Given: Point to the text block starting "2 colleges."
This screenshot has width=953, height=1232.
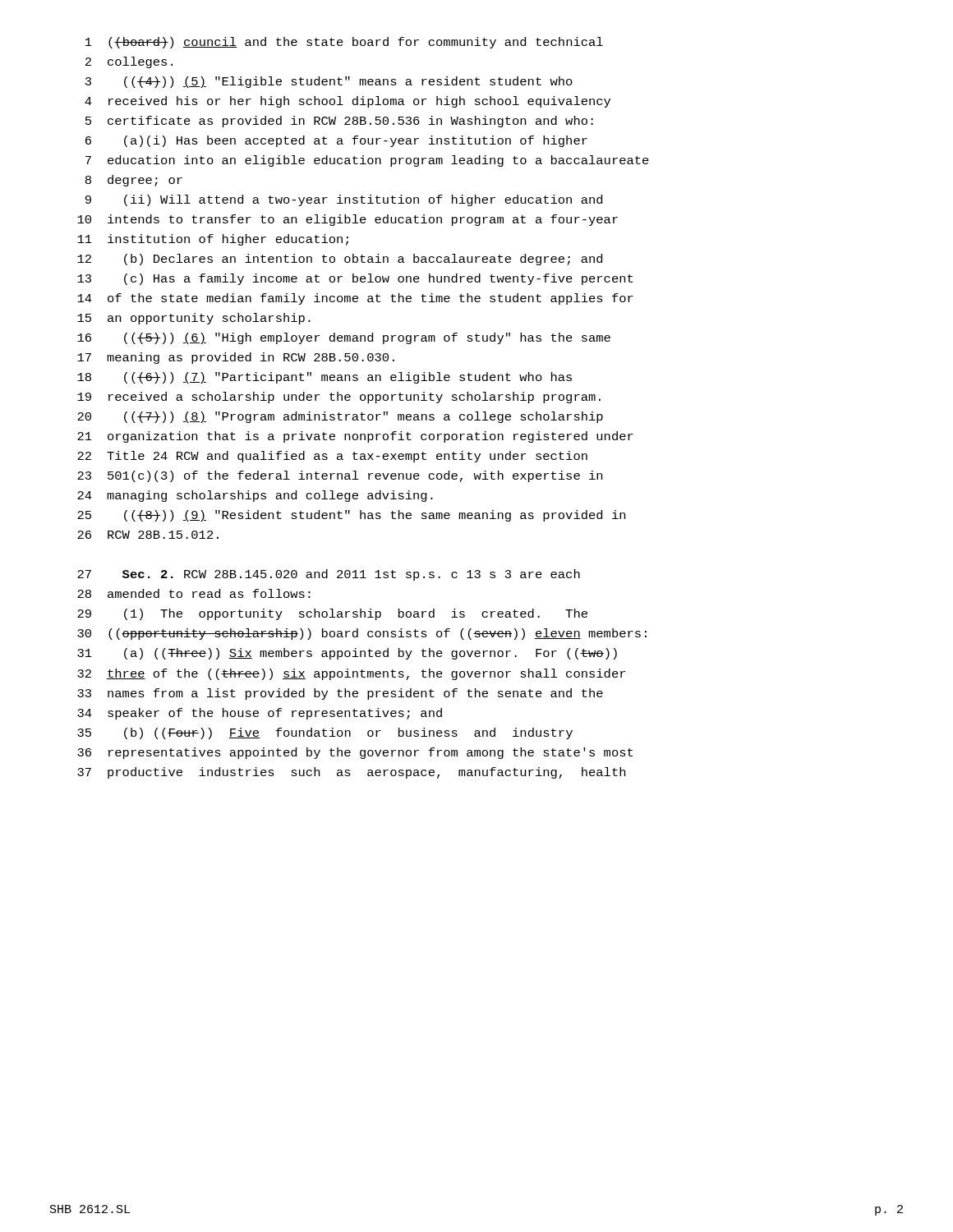Looking at the screenshot, I should 129,62.
